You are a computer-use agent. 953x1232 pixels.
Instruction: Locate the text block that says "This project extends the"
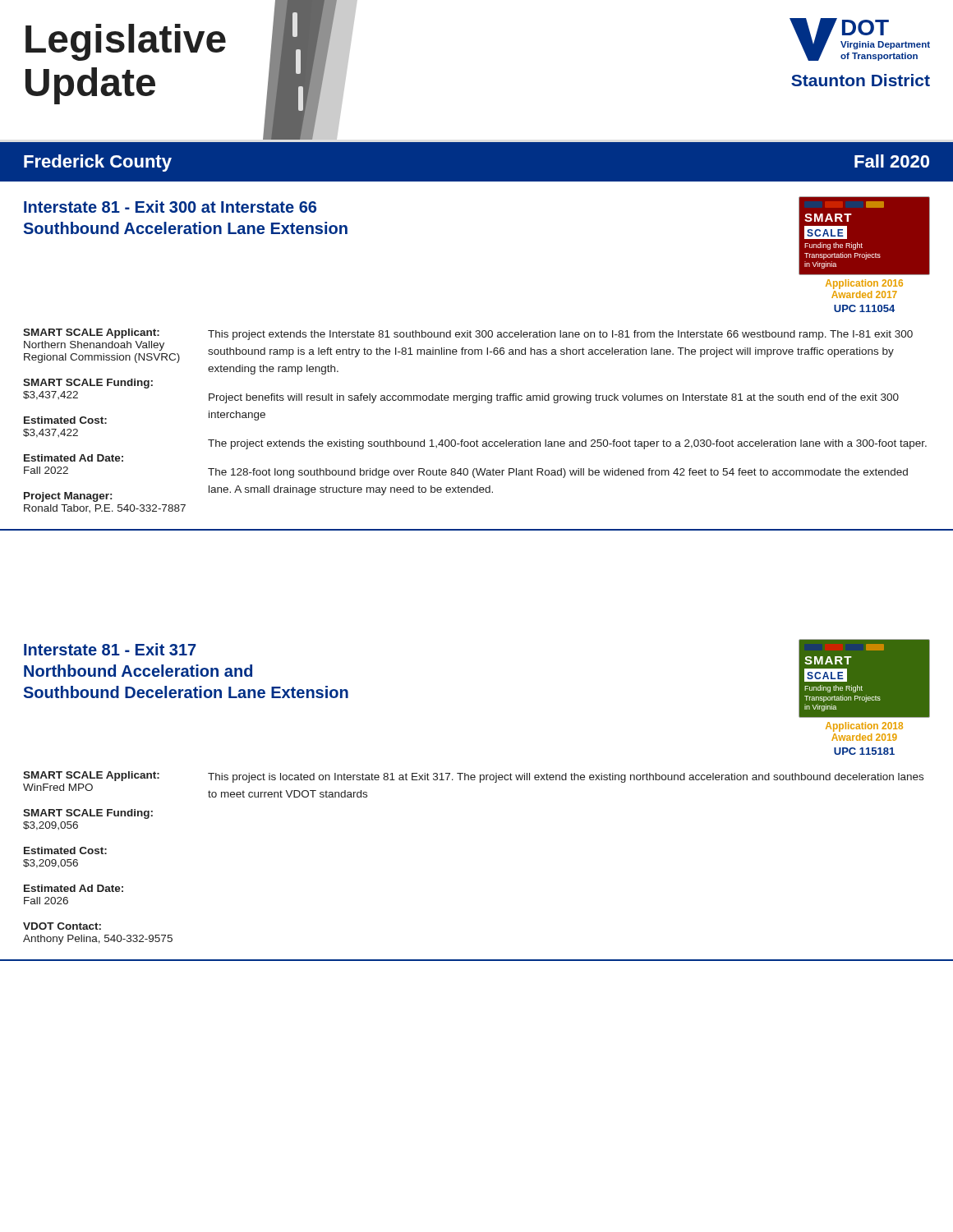pyautogui.click(x=560, y=351)
